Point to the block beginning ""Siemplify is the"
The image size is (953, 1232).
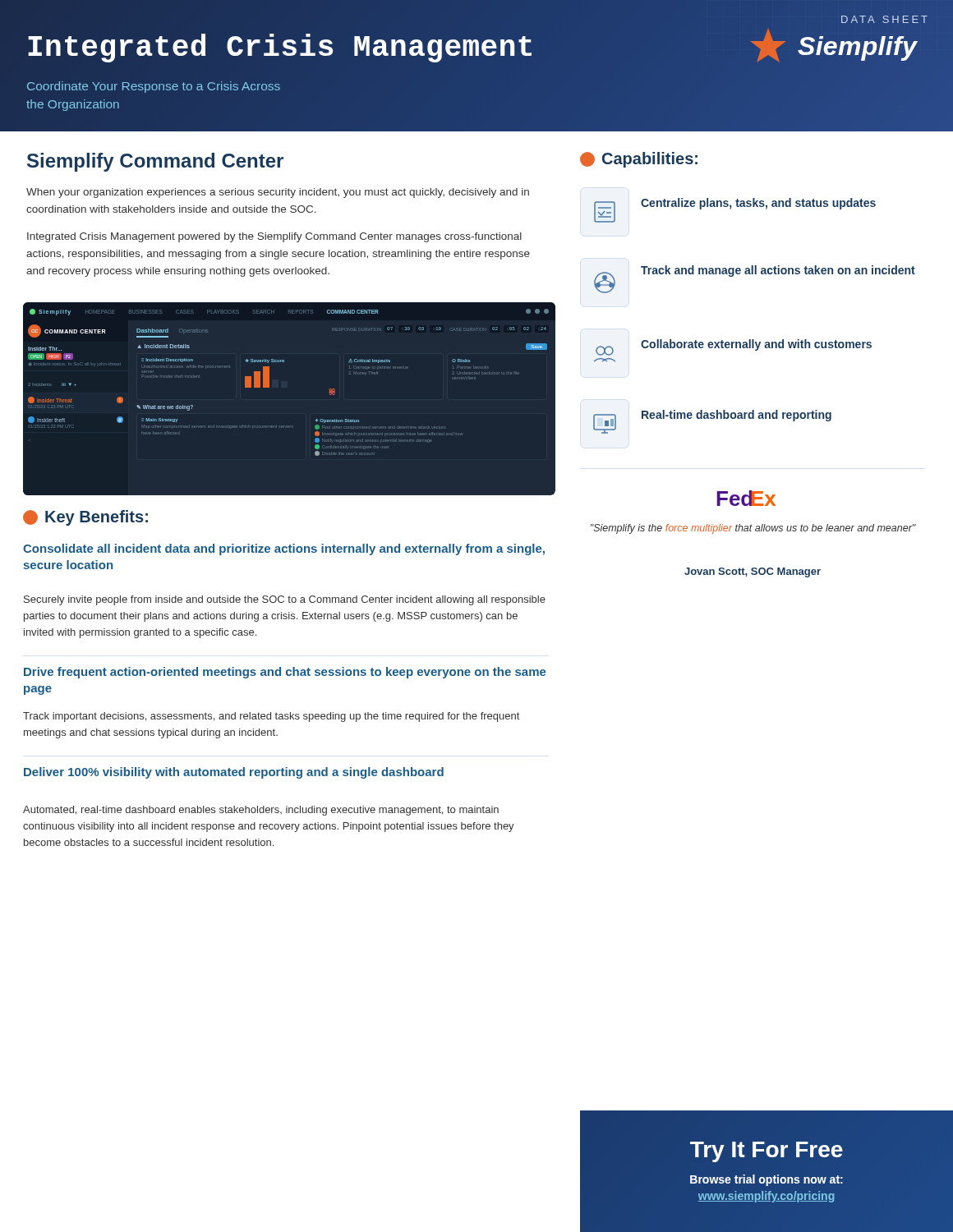753,528
